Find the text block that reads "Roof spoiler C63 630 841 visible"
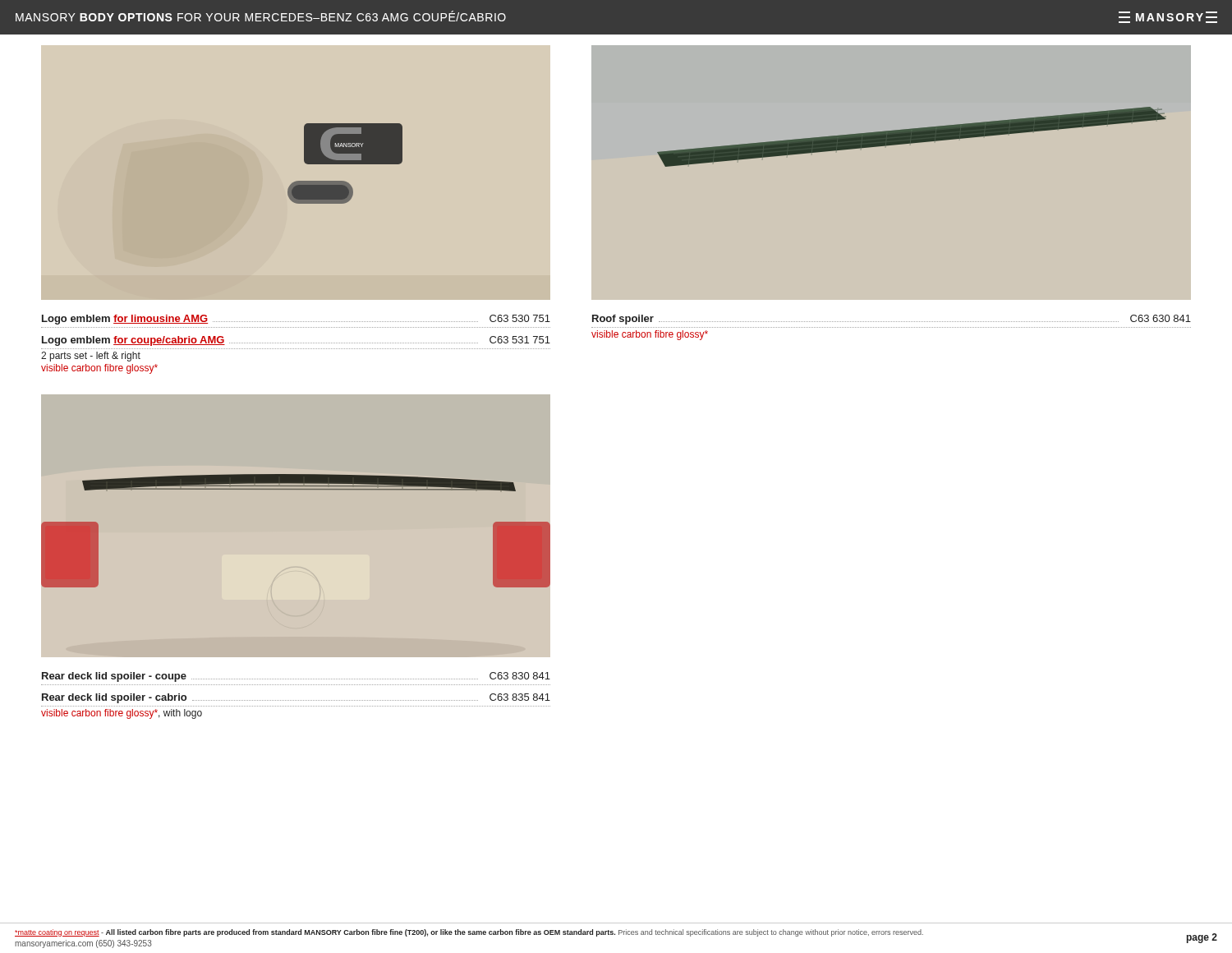Screen dimensions: 953x1232 tap(891, 325)
